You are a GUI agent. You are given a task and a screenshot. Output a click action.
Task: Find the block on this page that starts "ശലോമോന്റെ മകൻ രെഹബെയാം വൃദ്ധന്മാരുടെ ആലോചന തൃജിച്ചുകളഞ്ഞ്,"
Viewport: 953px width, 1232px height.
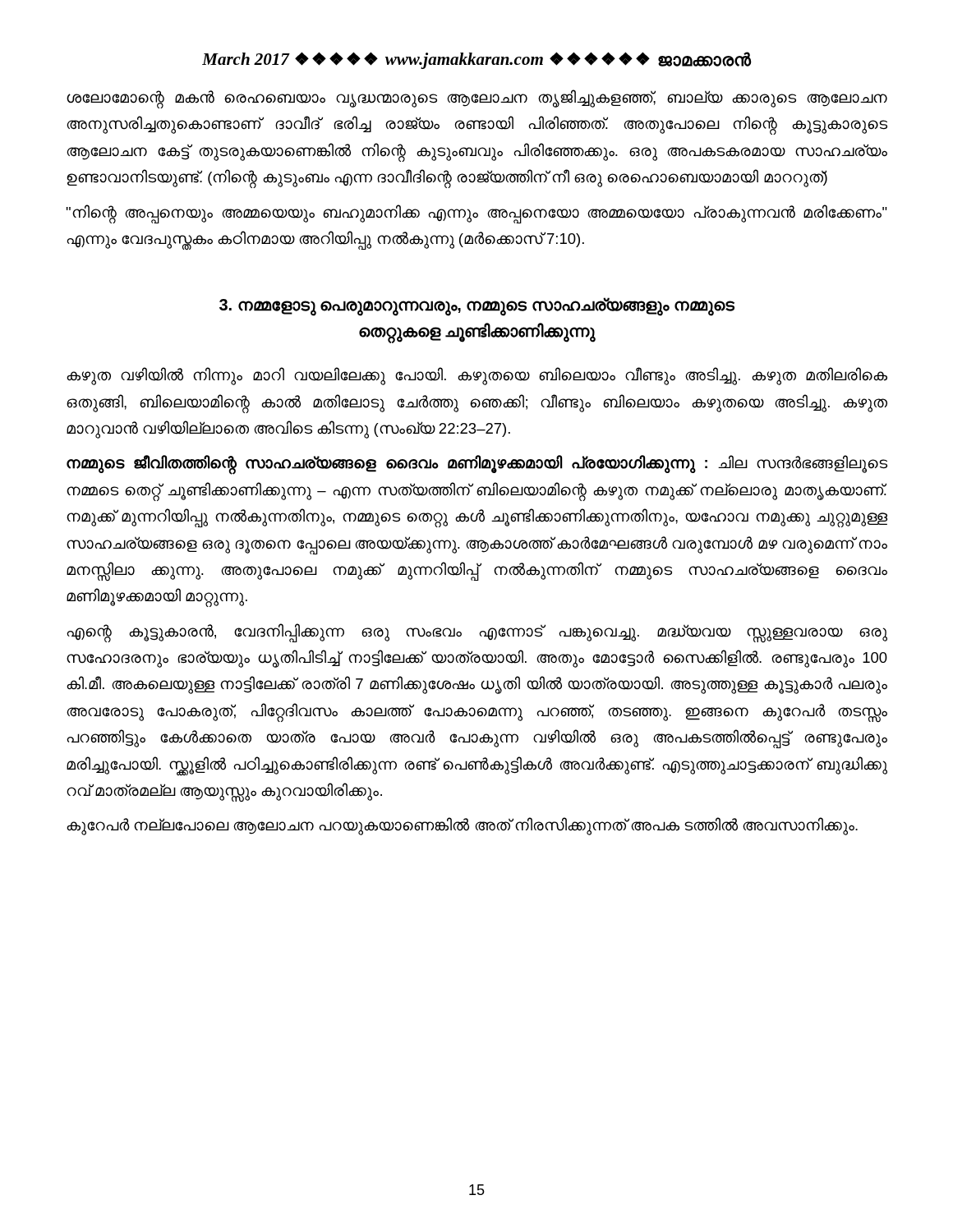pos(476,137)
